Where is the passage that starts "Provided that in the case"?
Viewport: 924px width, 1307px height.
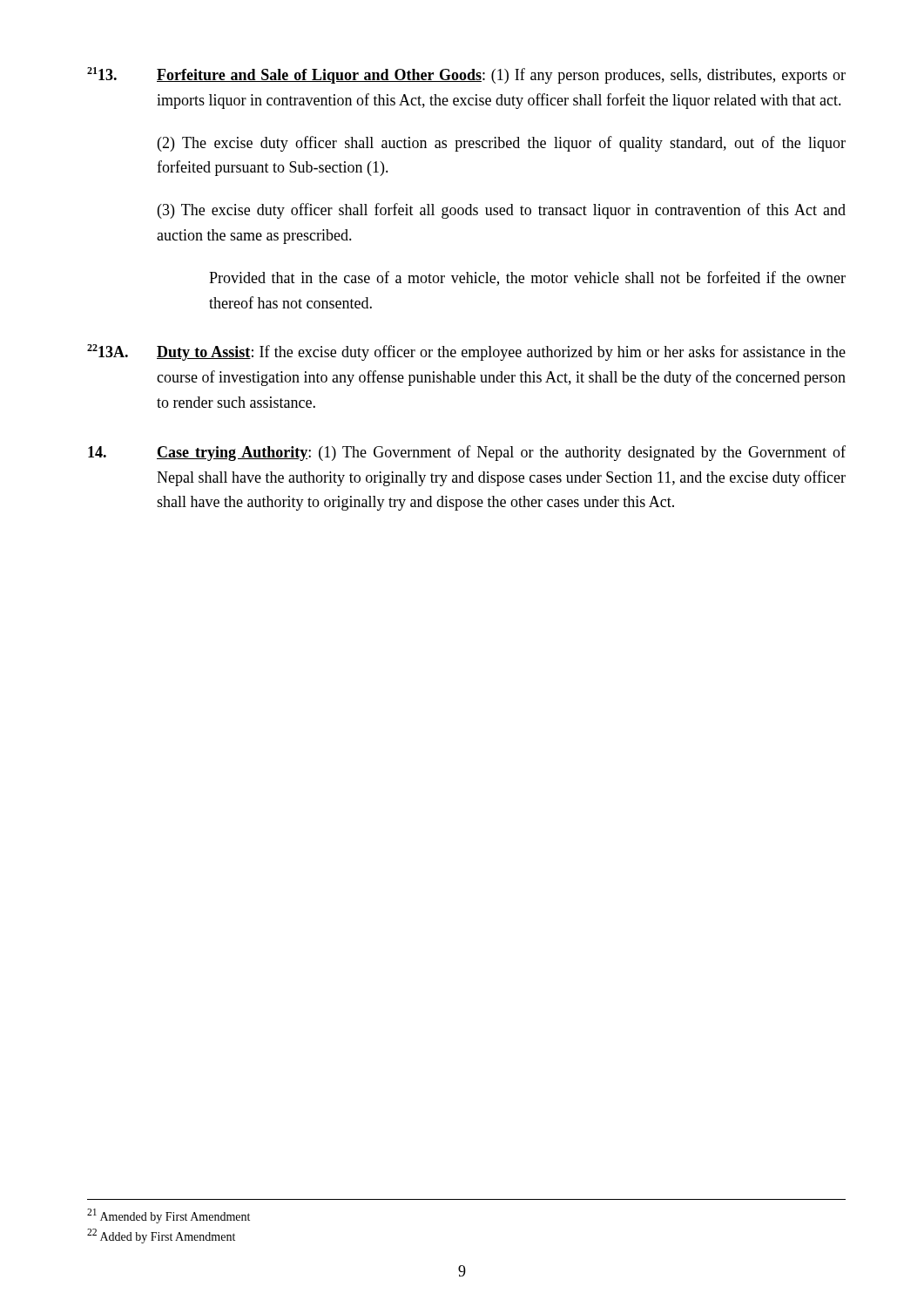(527, 290)
